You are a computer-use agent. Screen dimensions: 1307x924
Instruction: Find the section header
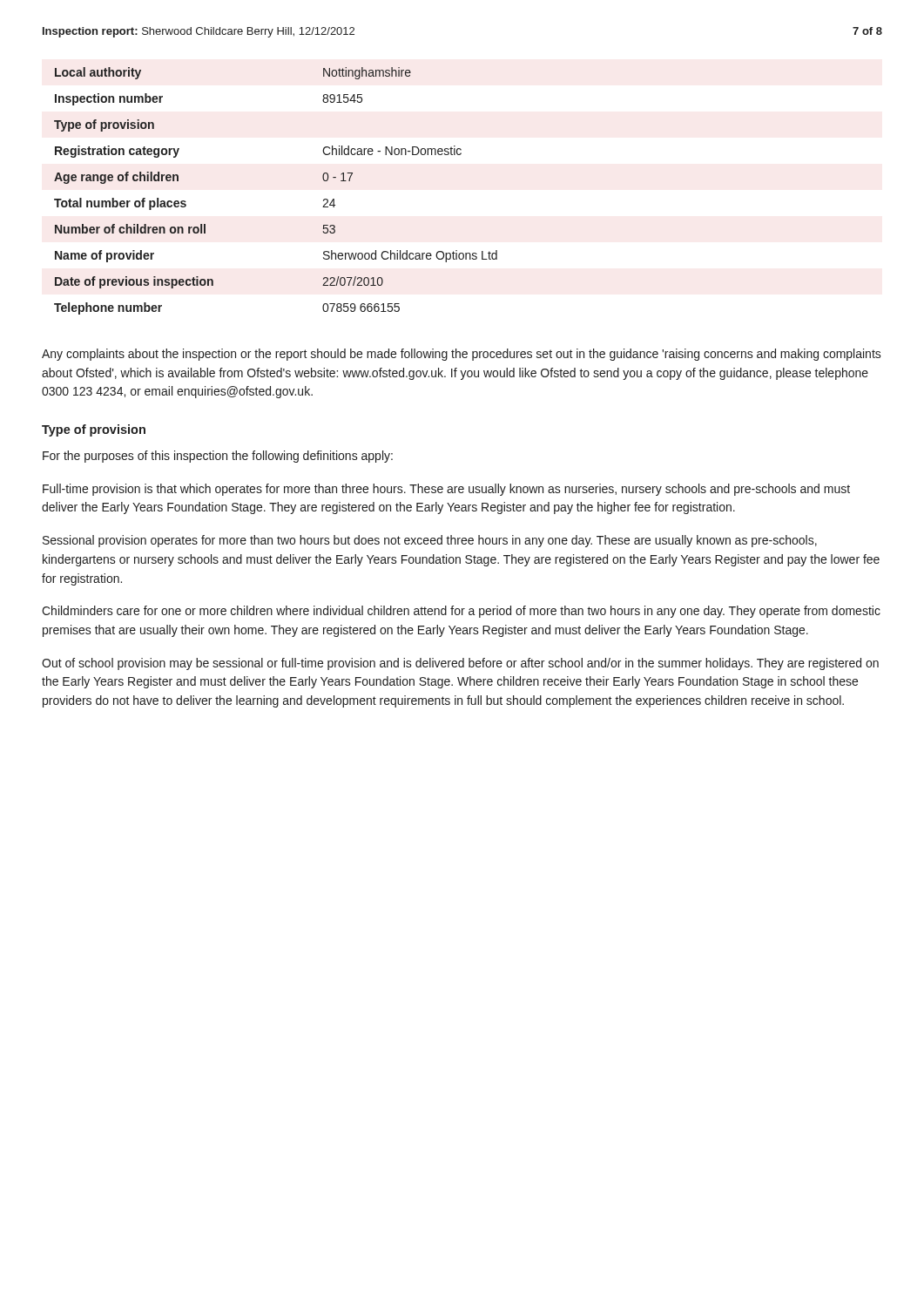[x=94, y=430]
